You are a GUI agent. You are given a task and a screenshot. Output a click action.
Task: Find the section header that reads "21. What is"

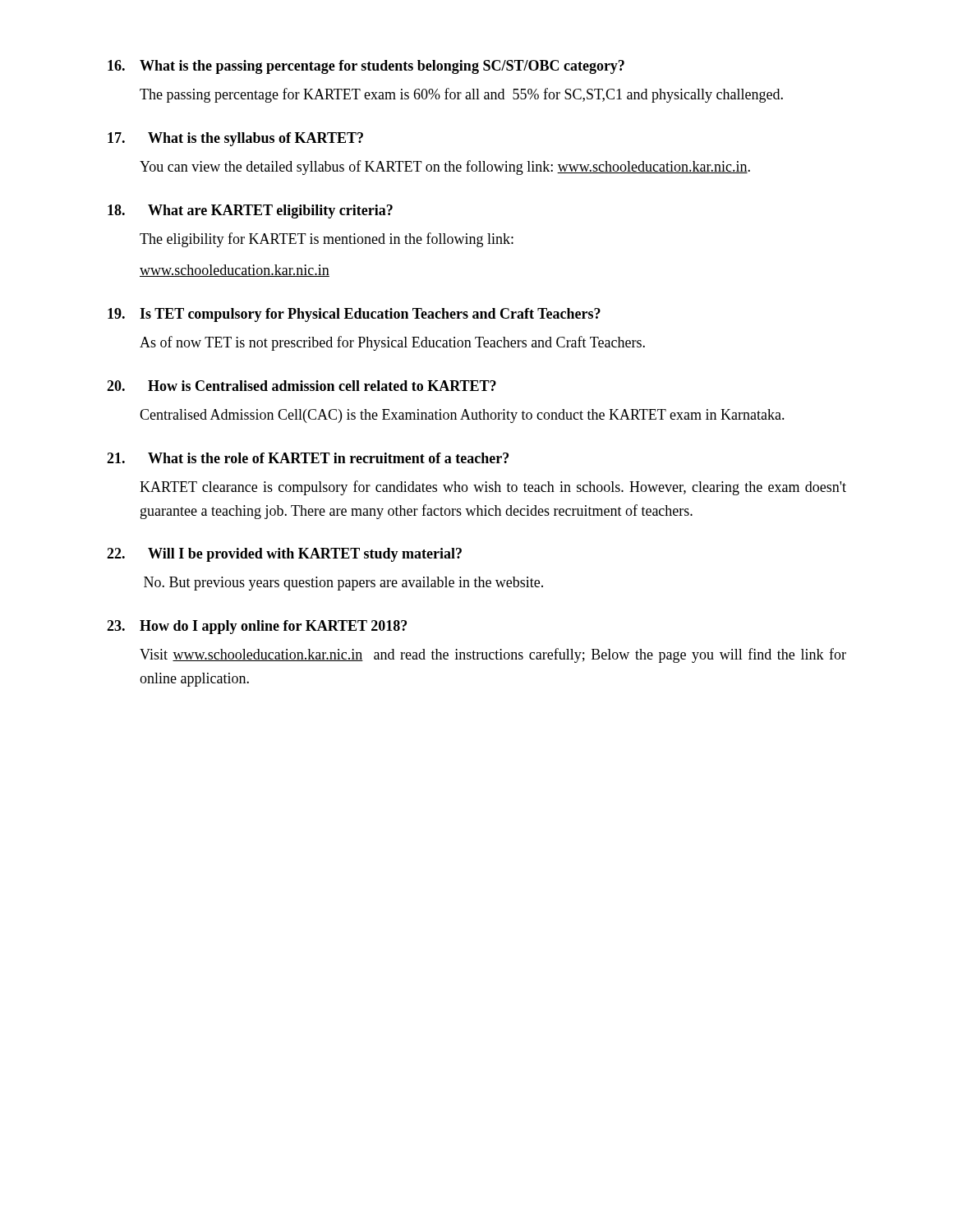click(476, 459)
